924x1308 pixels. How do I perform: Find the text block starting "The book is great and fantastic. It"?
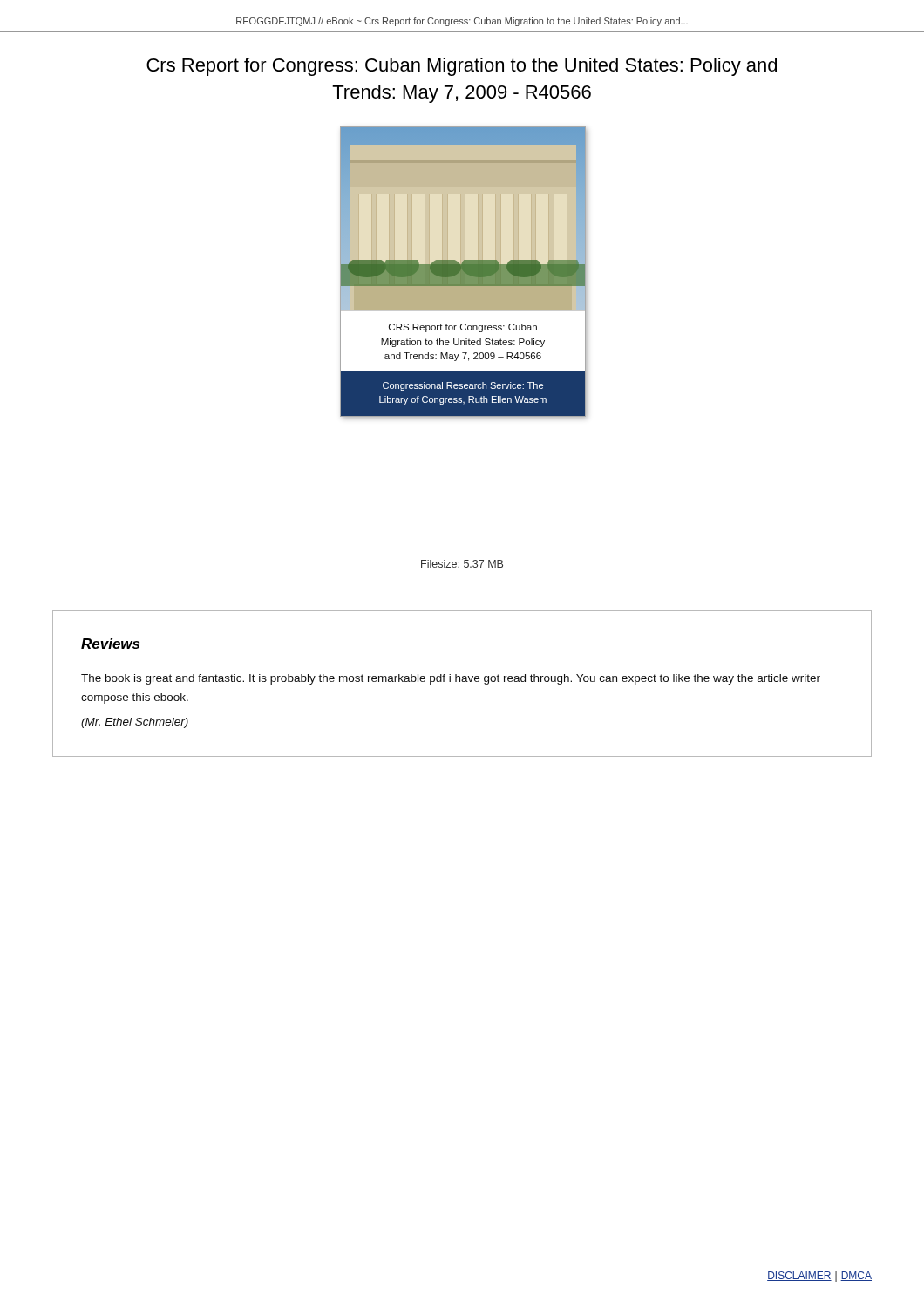[451, 687]
